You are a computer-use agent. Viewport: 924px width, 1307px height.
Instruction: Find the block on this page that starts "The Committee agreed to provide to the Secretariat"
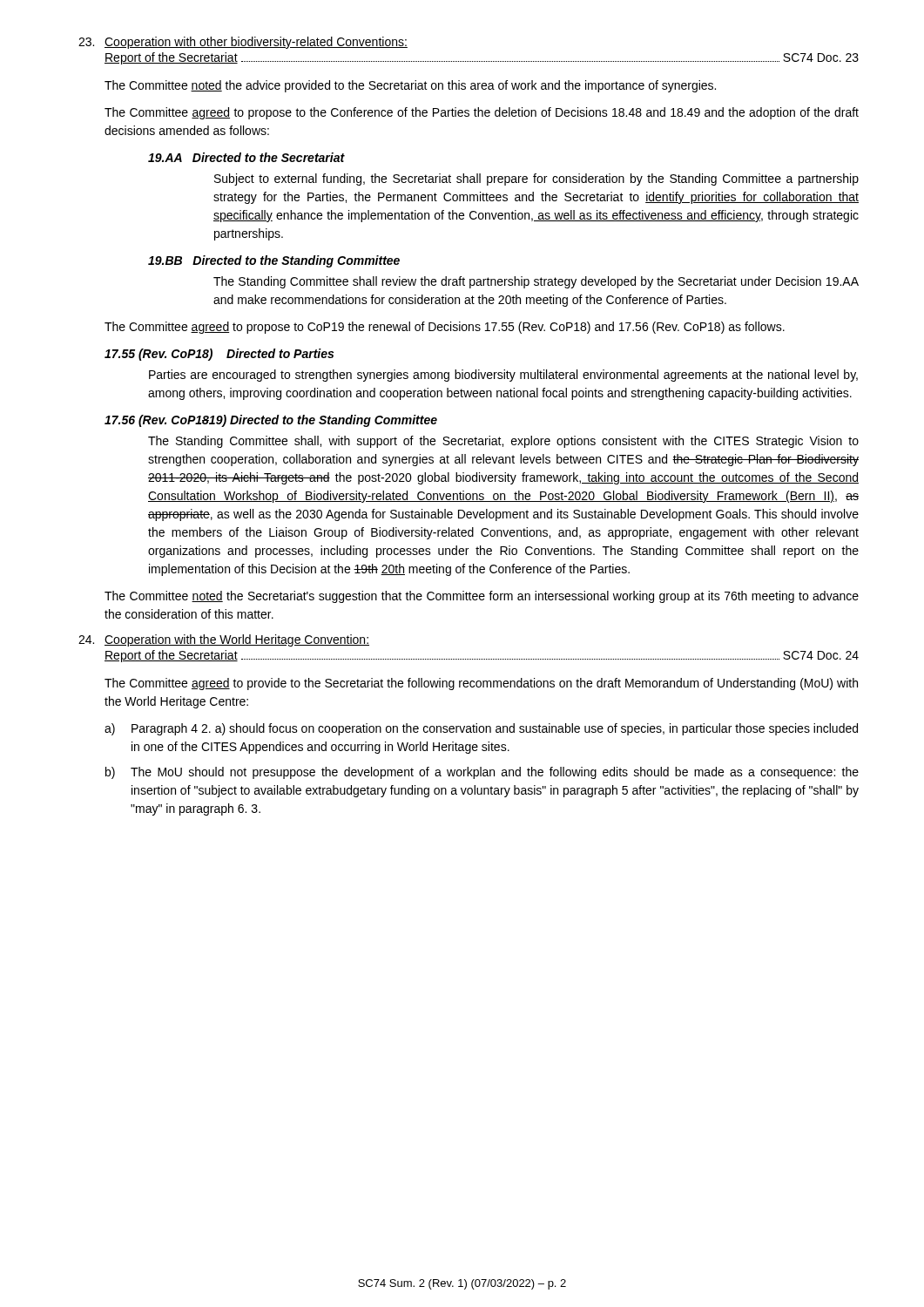(482, 692)
